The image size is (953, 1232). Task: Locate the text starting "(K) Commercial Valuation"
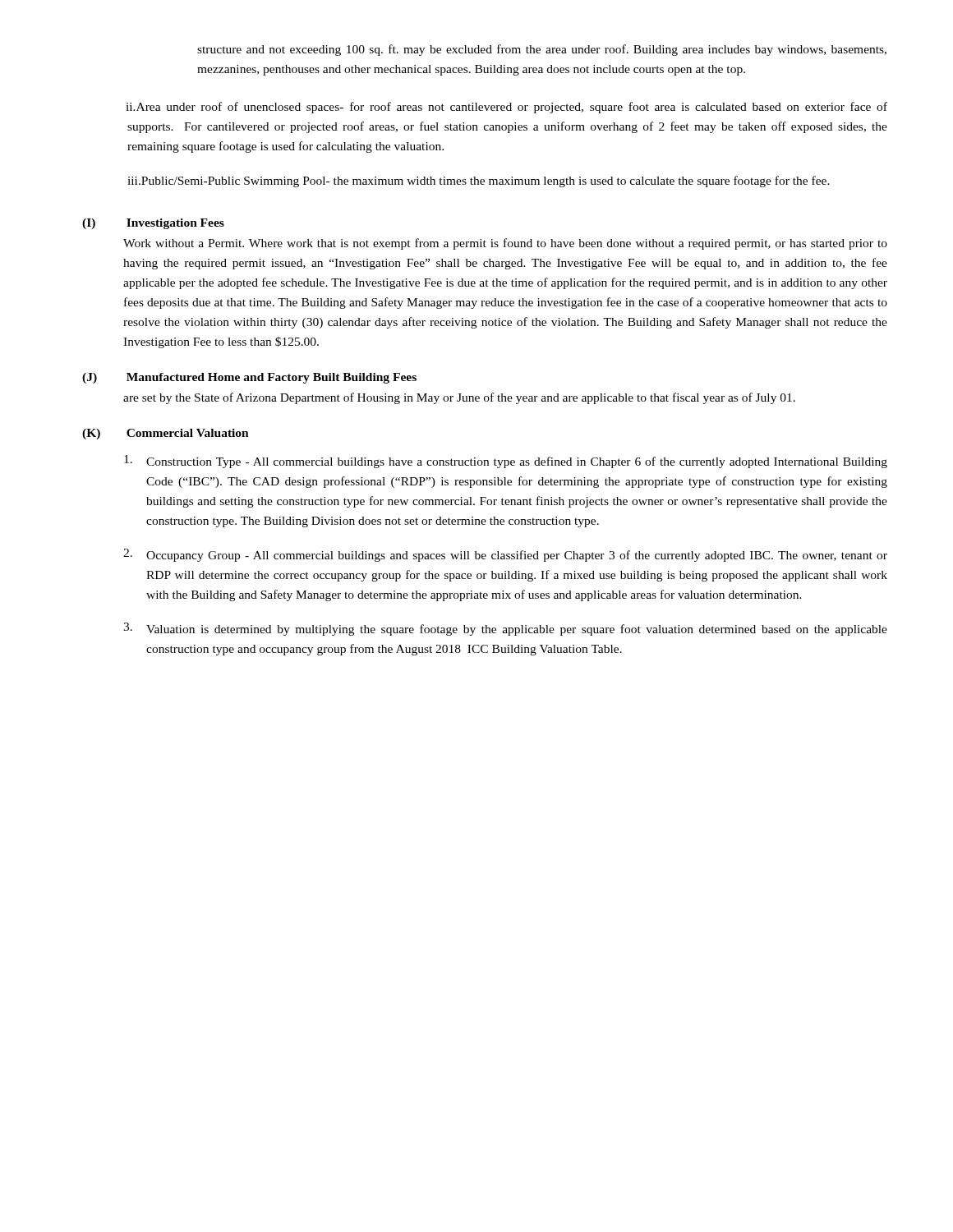point(165,433)
